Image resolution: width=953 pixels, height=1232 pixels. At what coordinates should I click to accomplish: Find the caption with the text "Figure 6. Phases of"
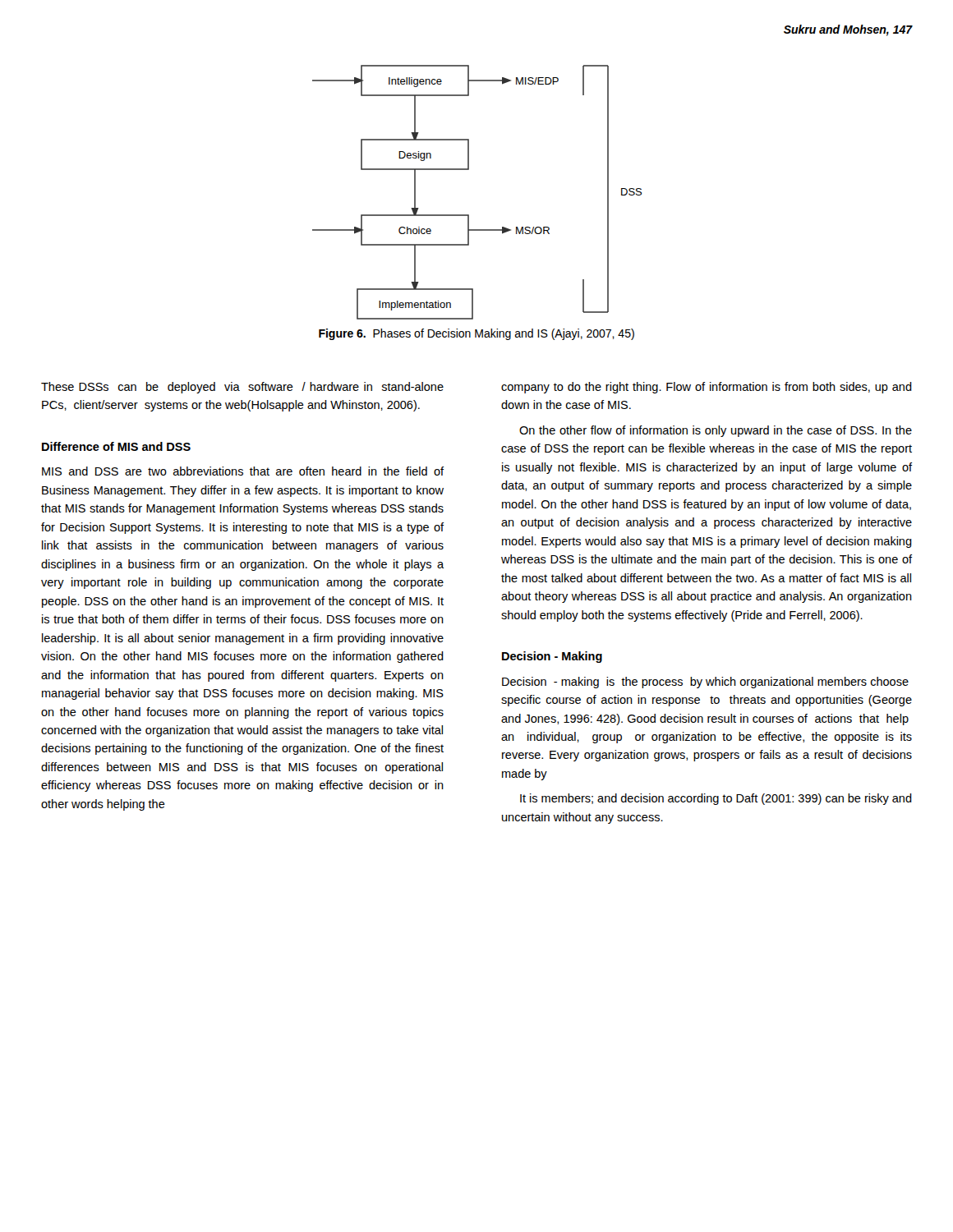click(476, 333)
